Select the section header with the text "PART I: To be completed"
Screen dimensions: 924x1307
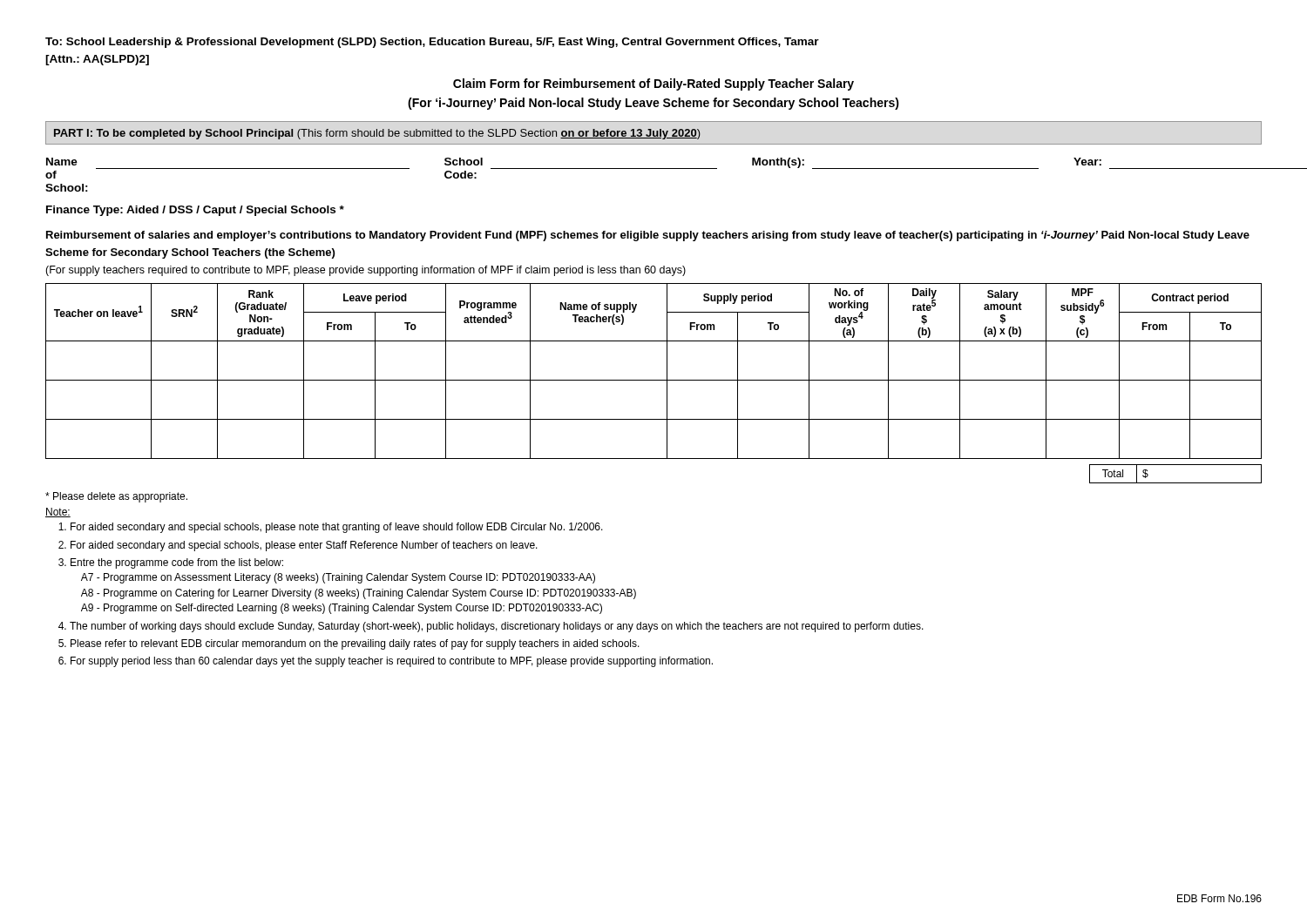coord(377,133)
